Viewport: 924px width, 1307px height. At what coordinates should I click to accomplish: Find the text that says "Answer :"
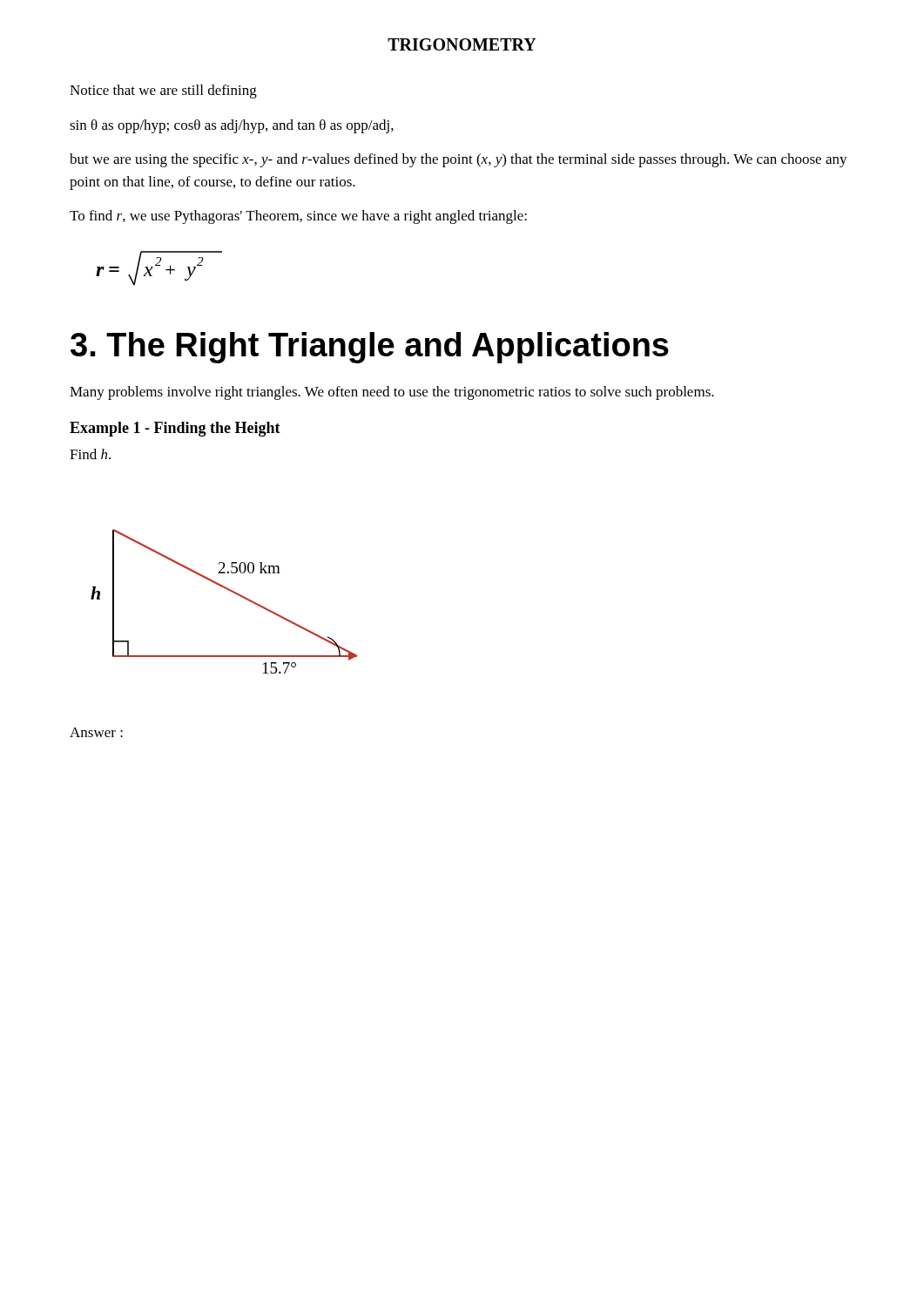pyautogui.click(x=97, y=732)
